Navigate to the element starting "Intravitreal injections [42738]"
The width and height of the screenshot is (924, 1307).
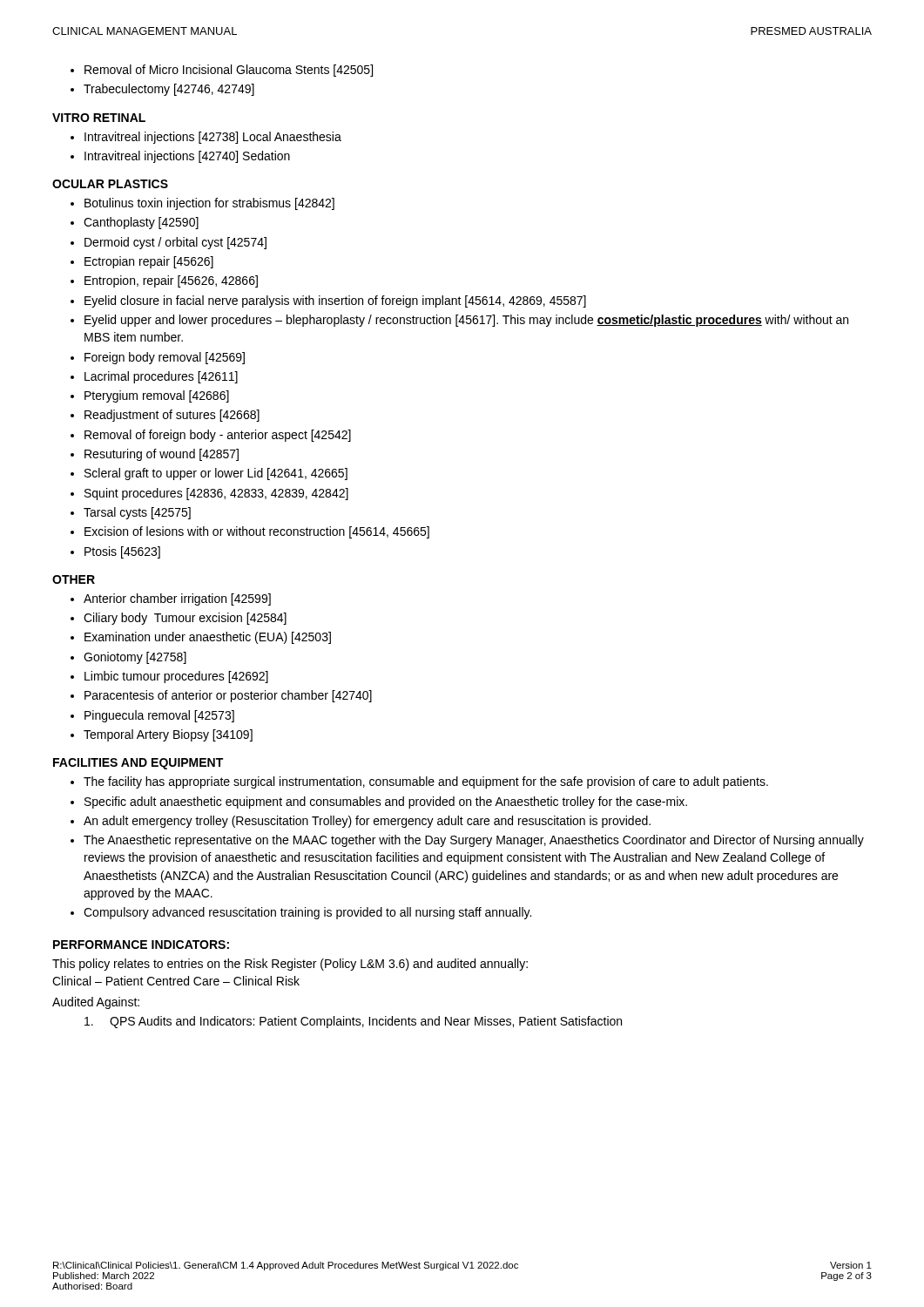[206, 138]
